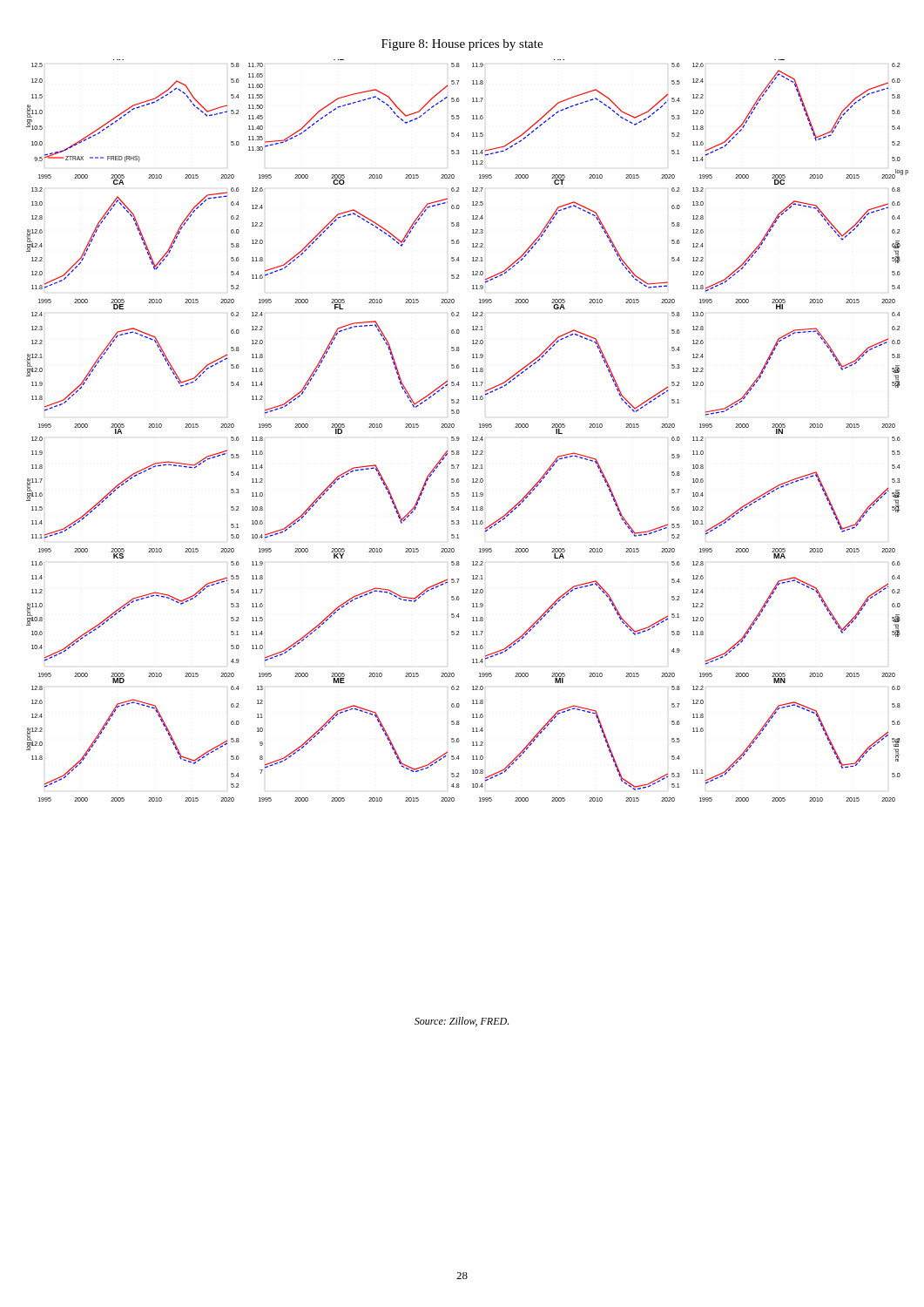This screenshot has width=924, height=1307.
Task: Find the line chart
Action: (x=462, y=531)
